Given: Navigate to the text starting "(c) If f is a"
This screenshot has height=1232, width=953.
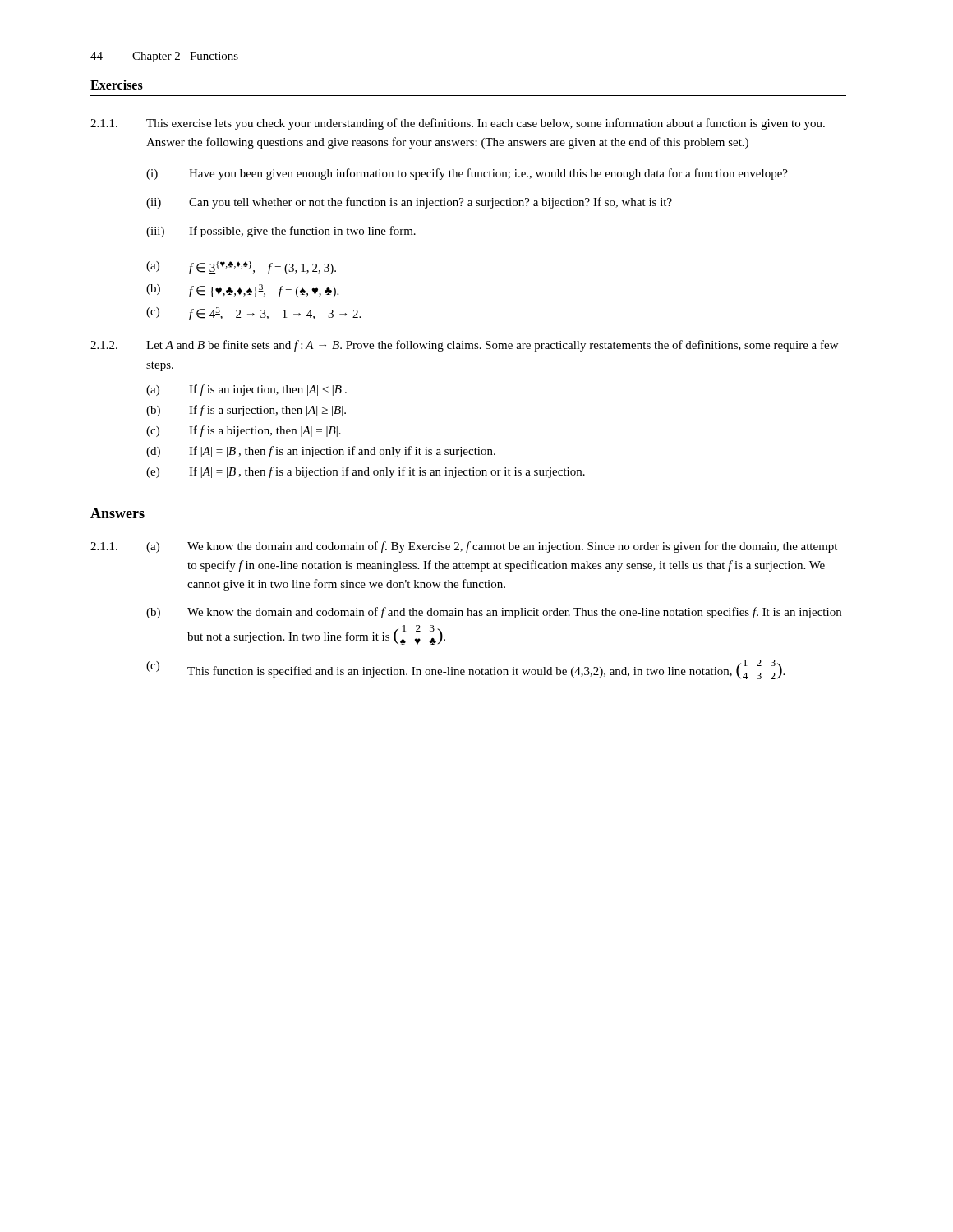Looking at the screenshot, I should pyautogui.click(x=244, y=431).
